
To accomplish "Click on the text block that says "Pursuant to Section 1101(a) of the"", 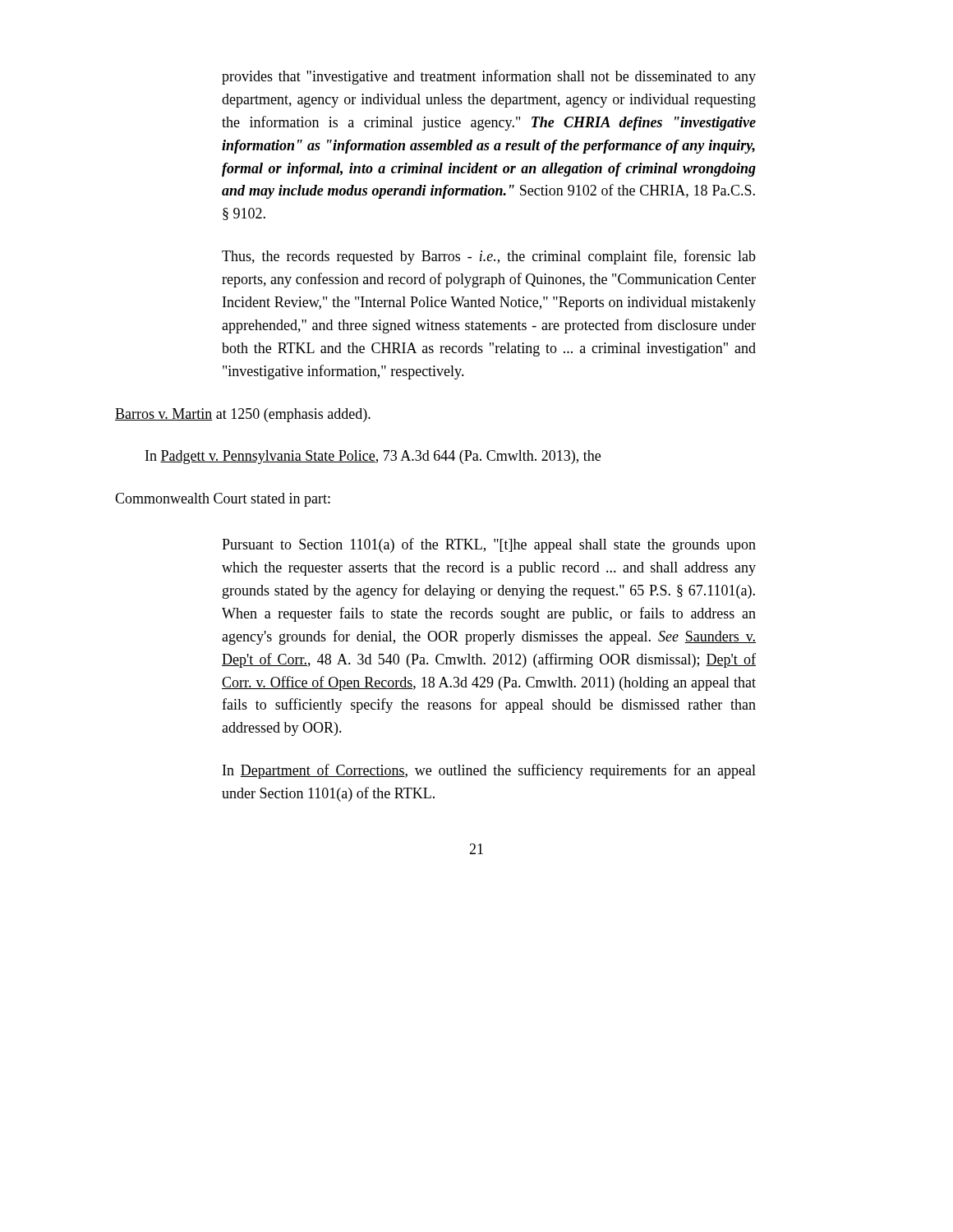I will [x=489, y=636].
